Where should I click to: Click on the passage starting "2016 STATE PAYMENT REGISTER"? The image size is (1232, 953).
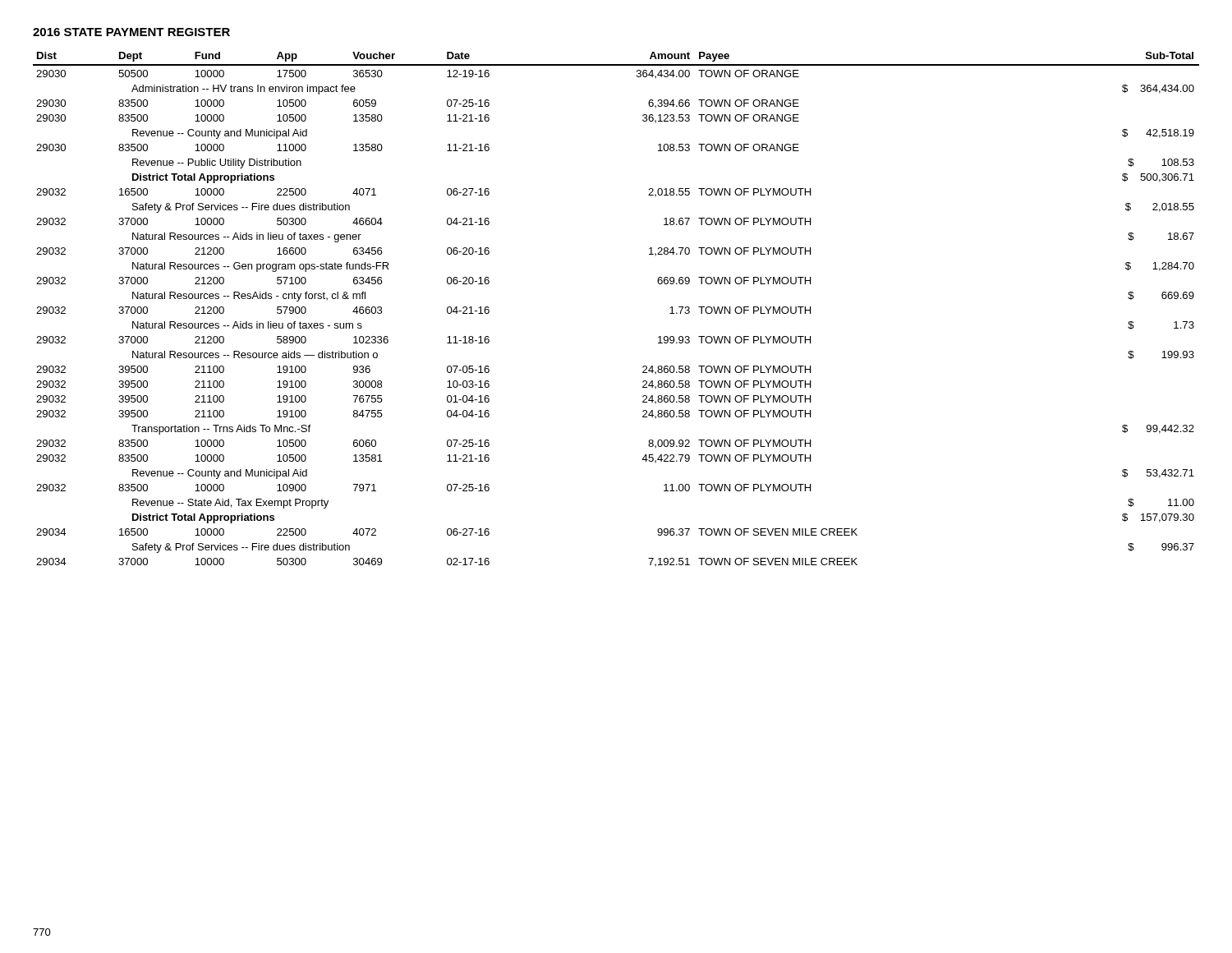click(132, 32)
